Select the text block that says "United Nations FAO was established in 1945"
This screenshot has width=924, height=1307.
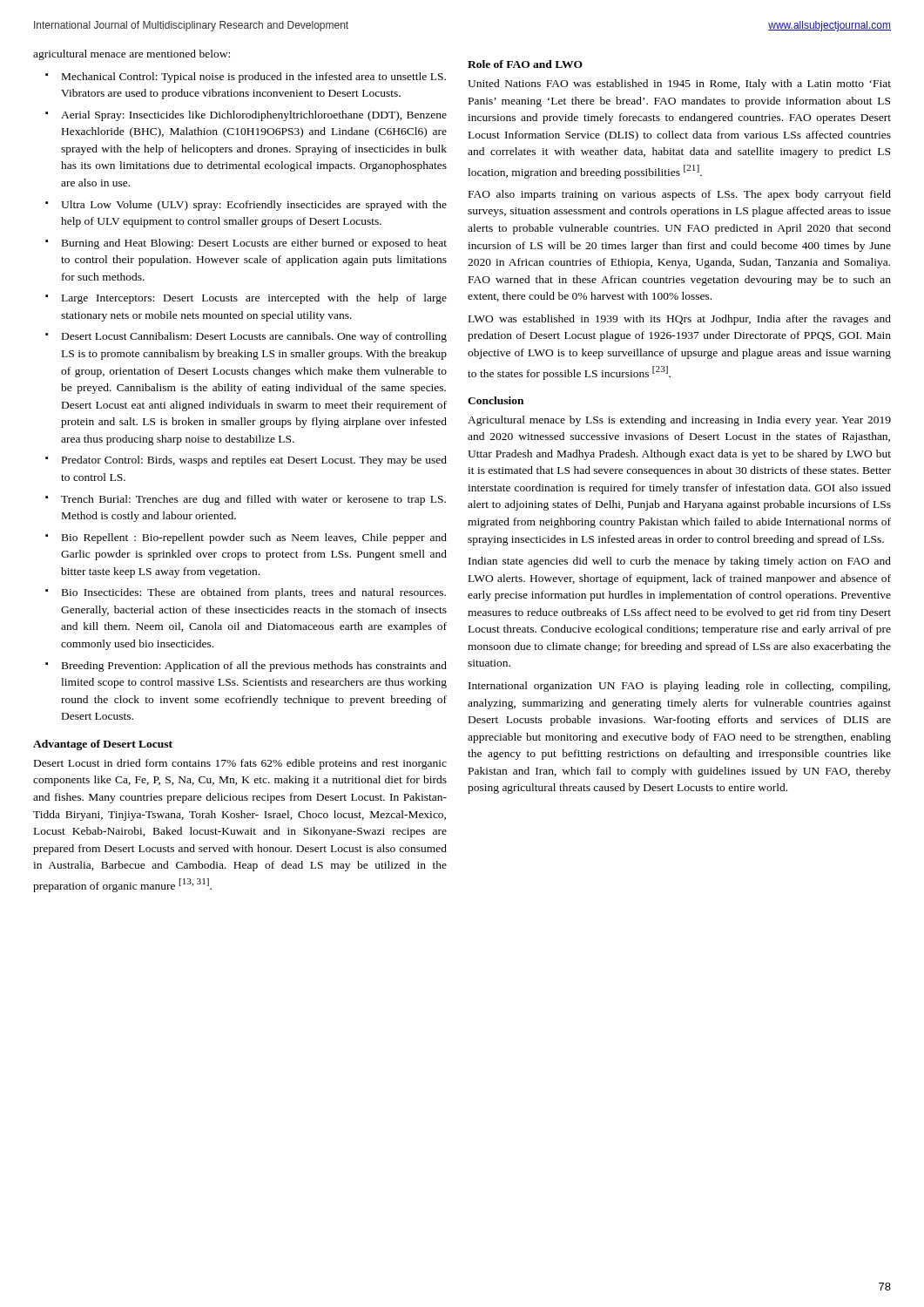pos(679,127)
